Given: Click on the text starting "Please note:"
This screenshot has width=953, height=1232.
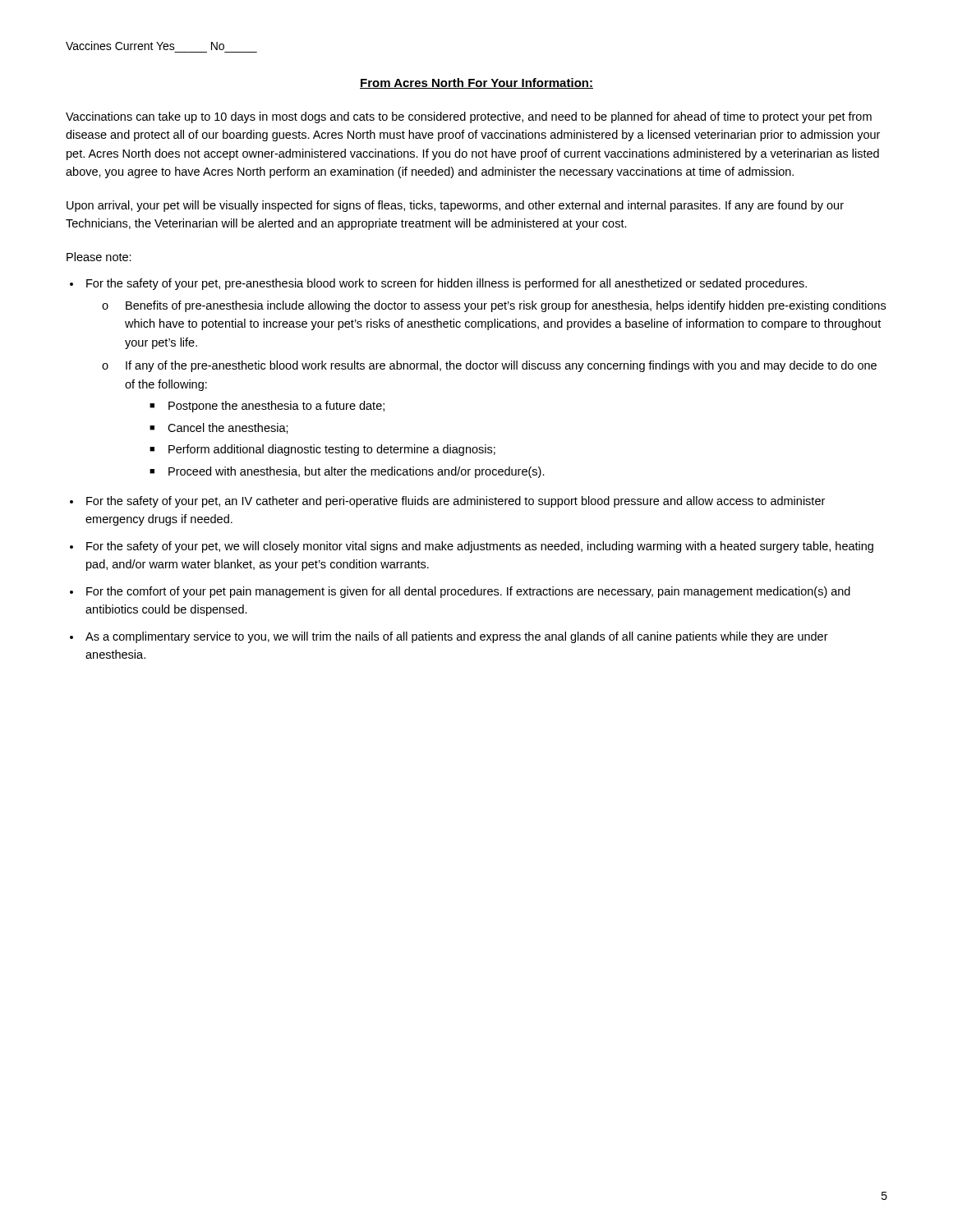Looking at the screenshot, I should click(x=99, y=257).
